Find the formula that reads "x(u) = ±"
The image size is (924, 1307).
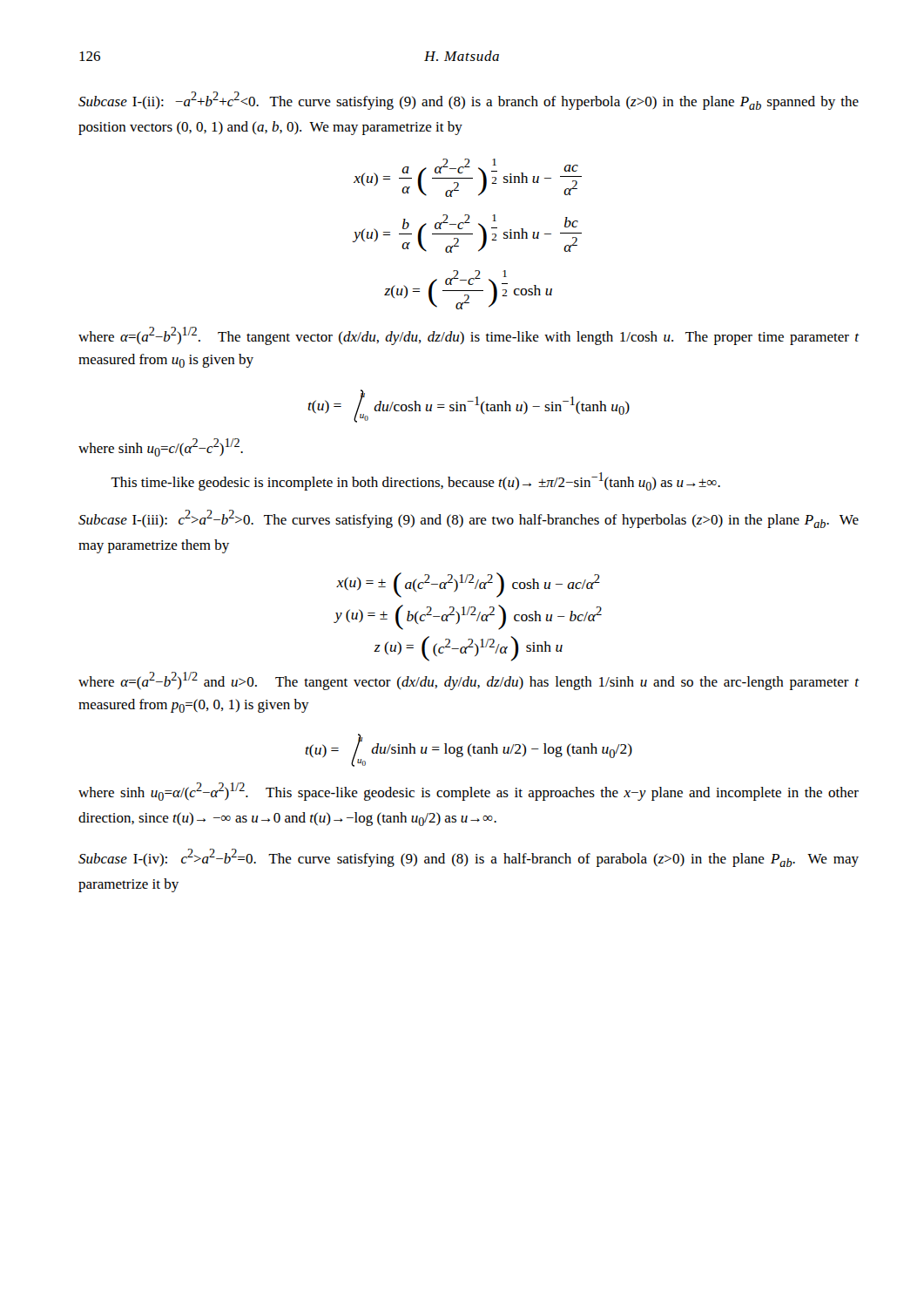(469, 614)
